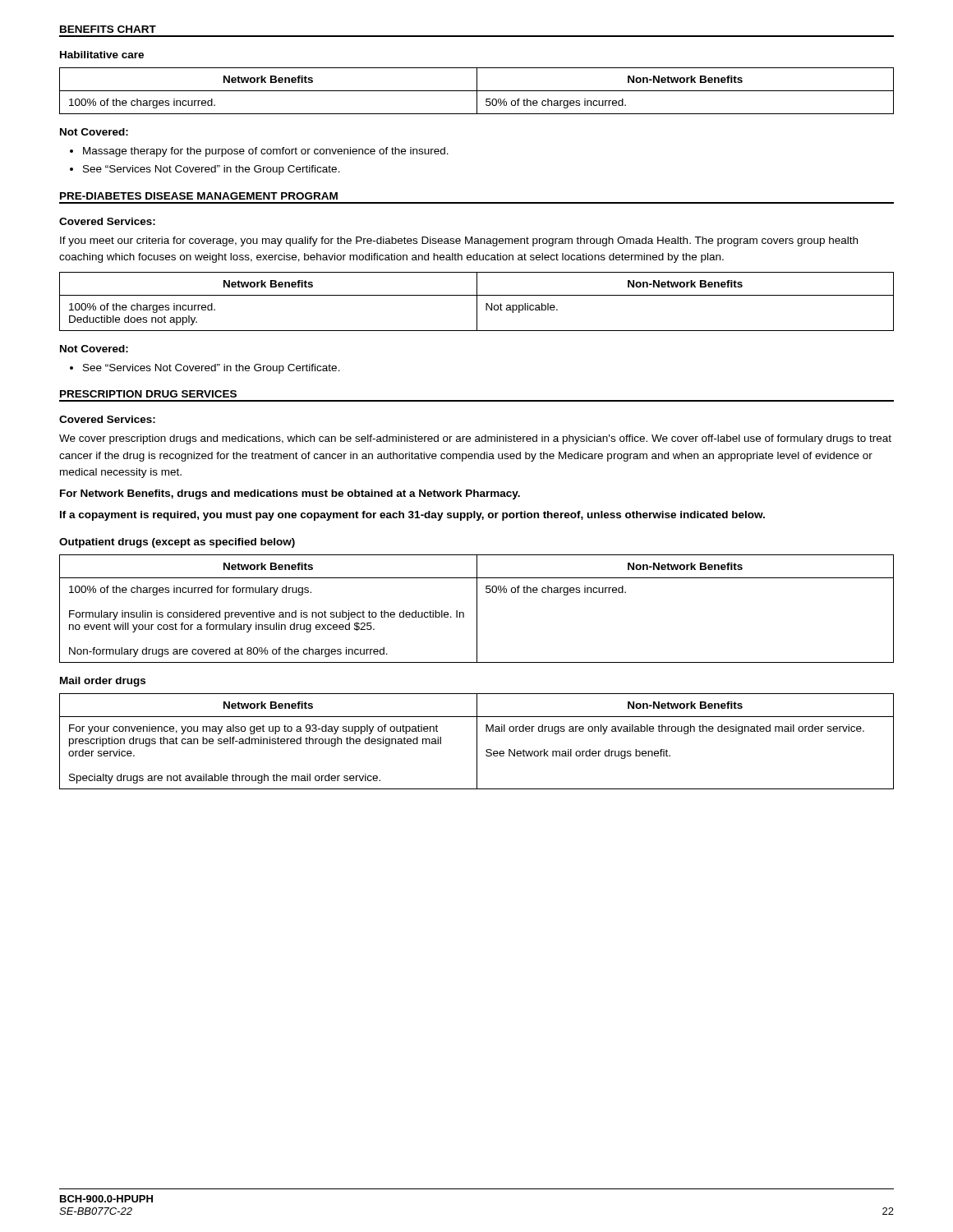Select the passage starting "Mail order drugs"
Viewport: 953px width, 1232px height.
[x=103, y=680]
